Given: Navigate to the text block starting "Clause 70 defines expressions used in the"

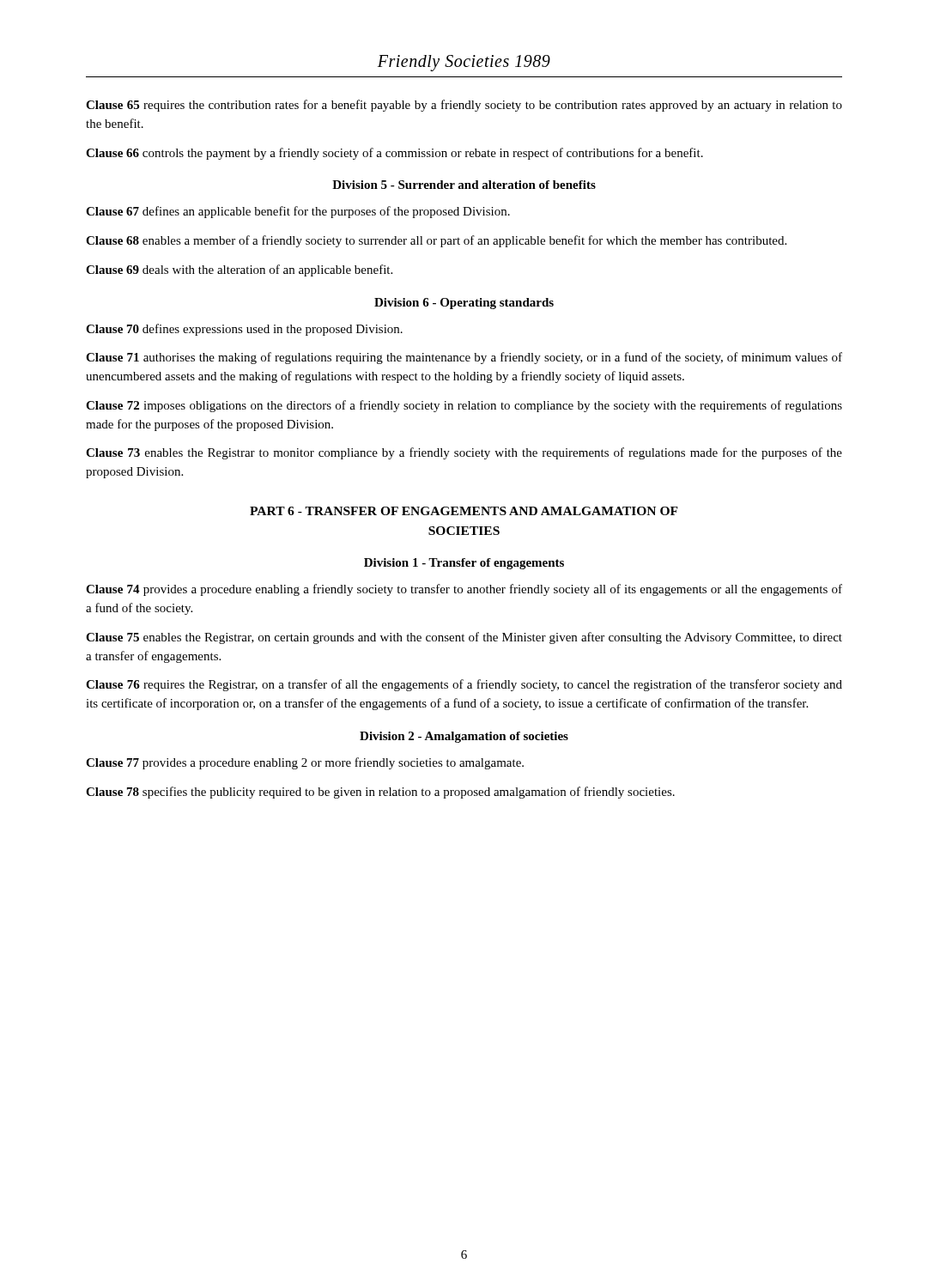Looking at the screenshot, I should [x=244, y=328].
